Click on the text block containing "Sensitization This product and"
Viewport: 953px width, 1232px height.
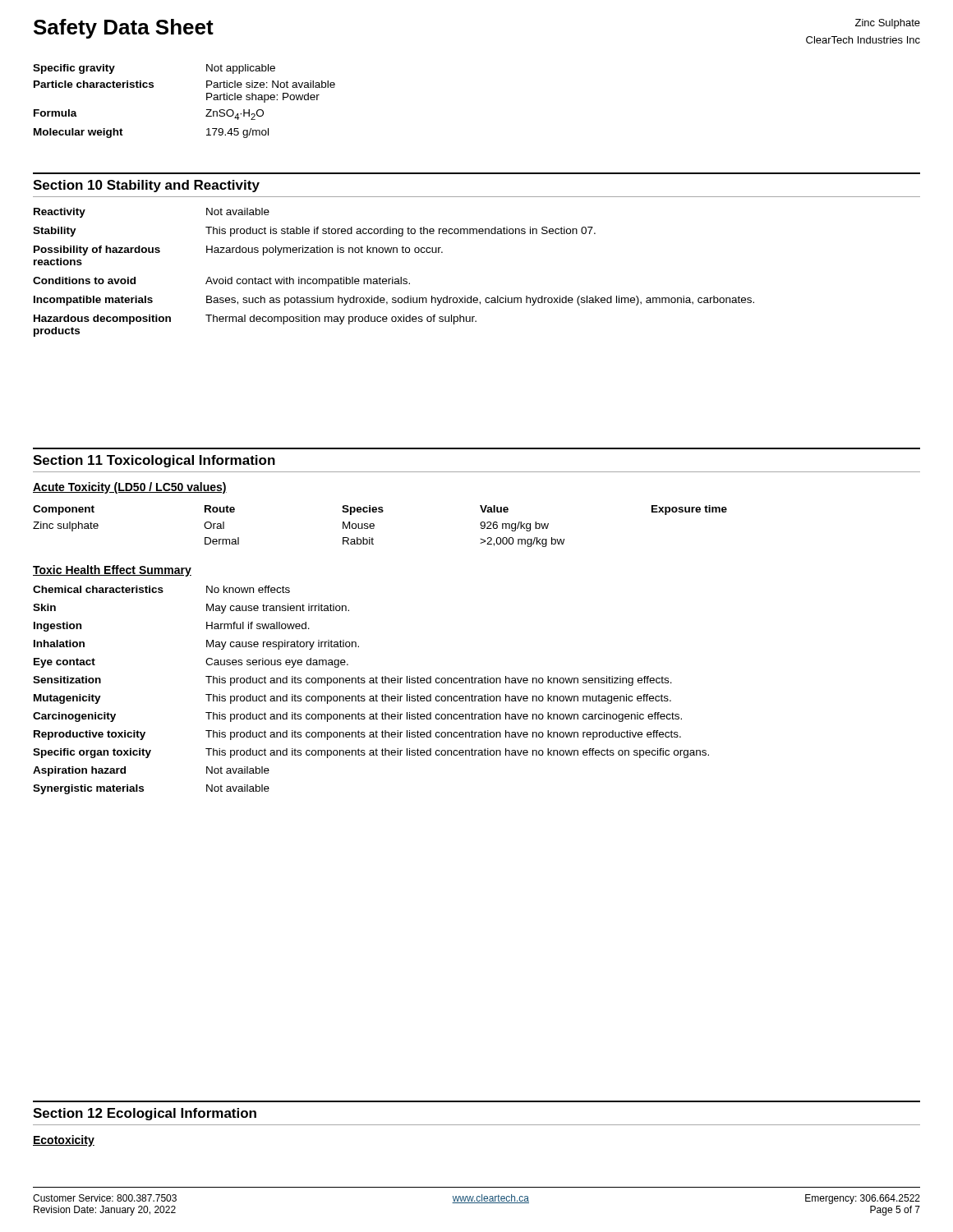353,680
